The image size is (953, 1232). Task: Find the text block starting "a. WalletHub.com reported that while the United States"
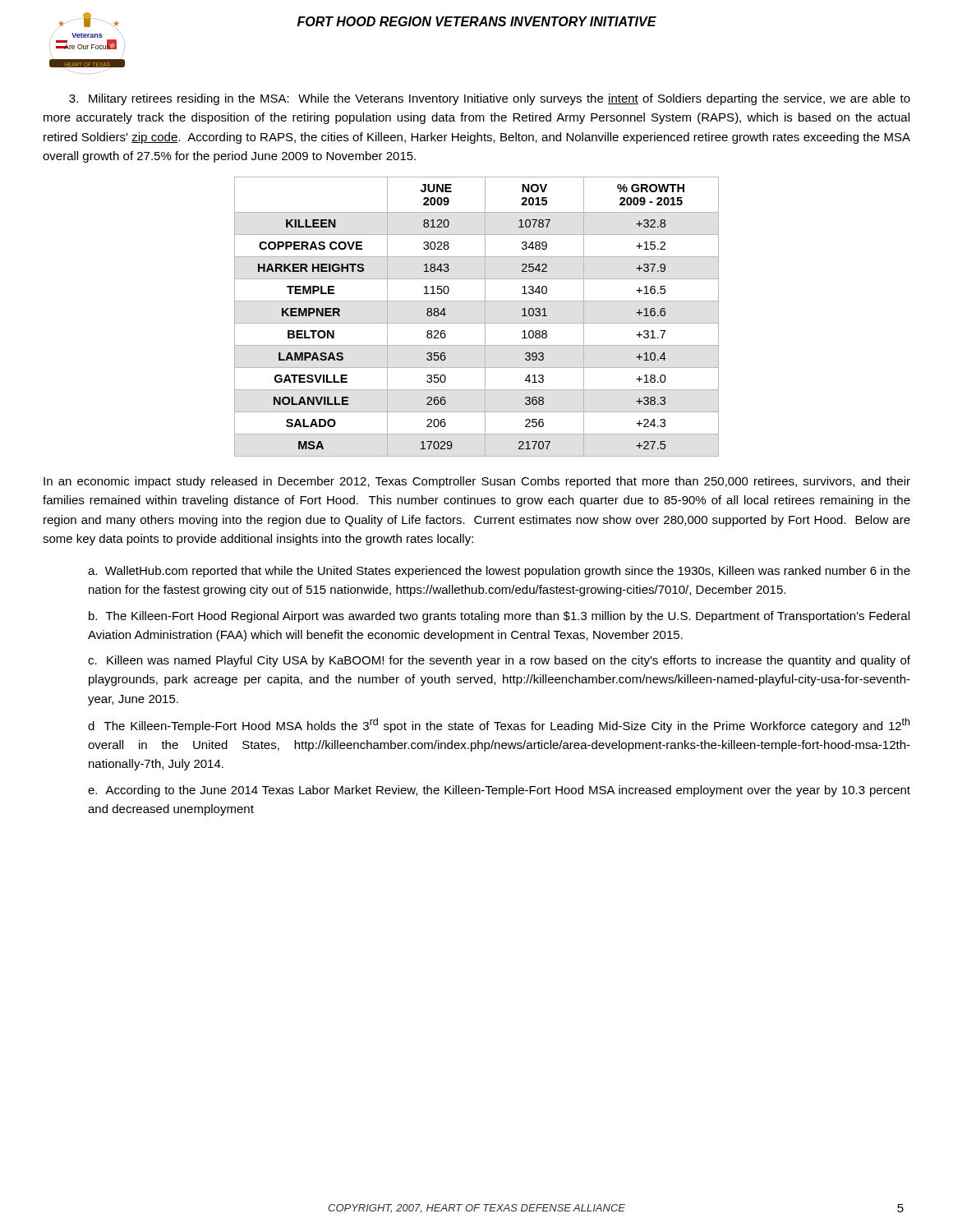click(499, 580)
